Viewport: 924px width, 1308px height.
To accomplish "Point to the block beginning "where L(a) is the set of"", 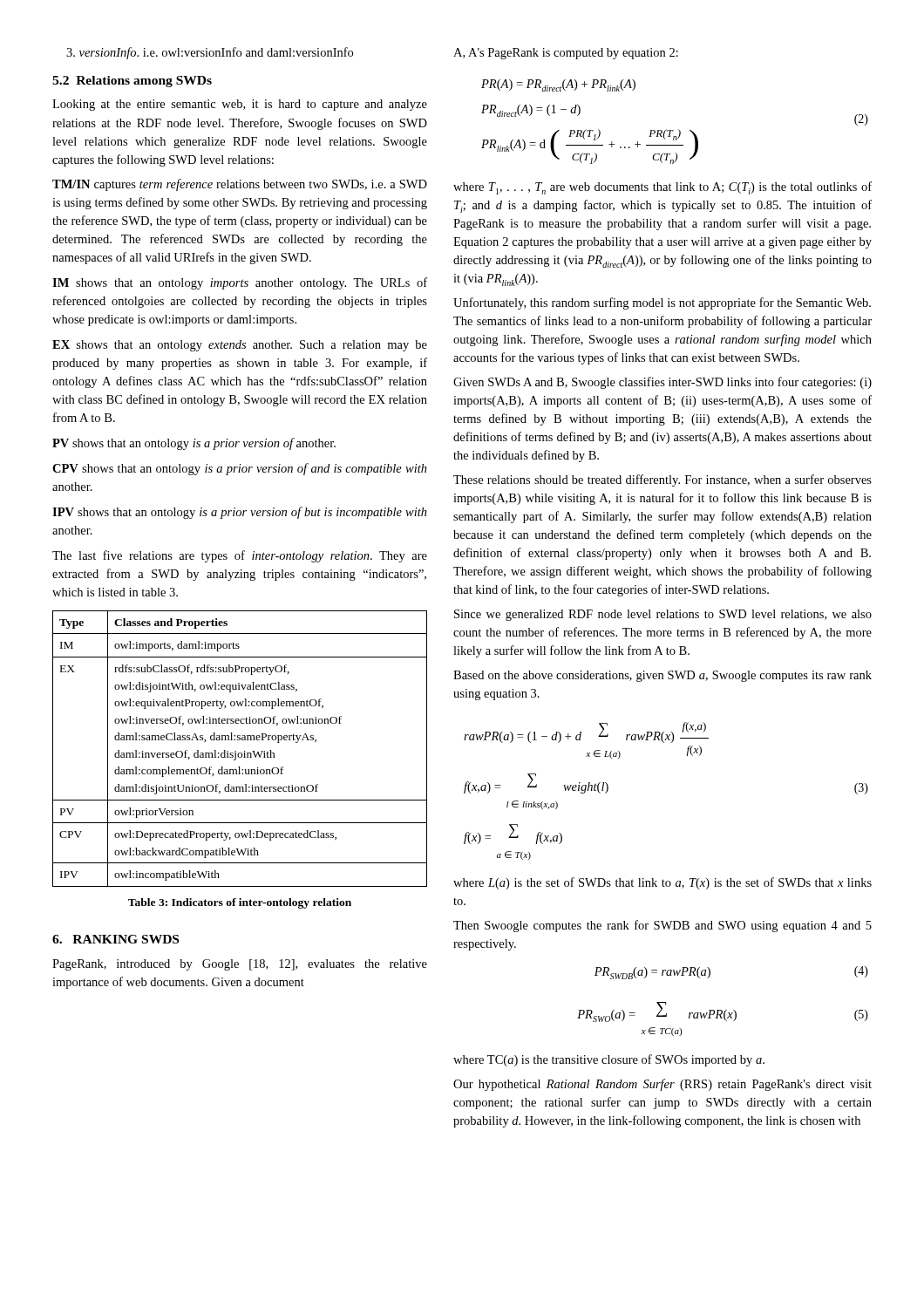I will 663,892.
